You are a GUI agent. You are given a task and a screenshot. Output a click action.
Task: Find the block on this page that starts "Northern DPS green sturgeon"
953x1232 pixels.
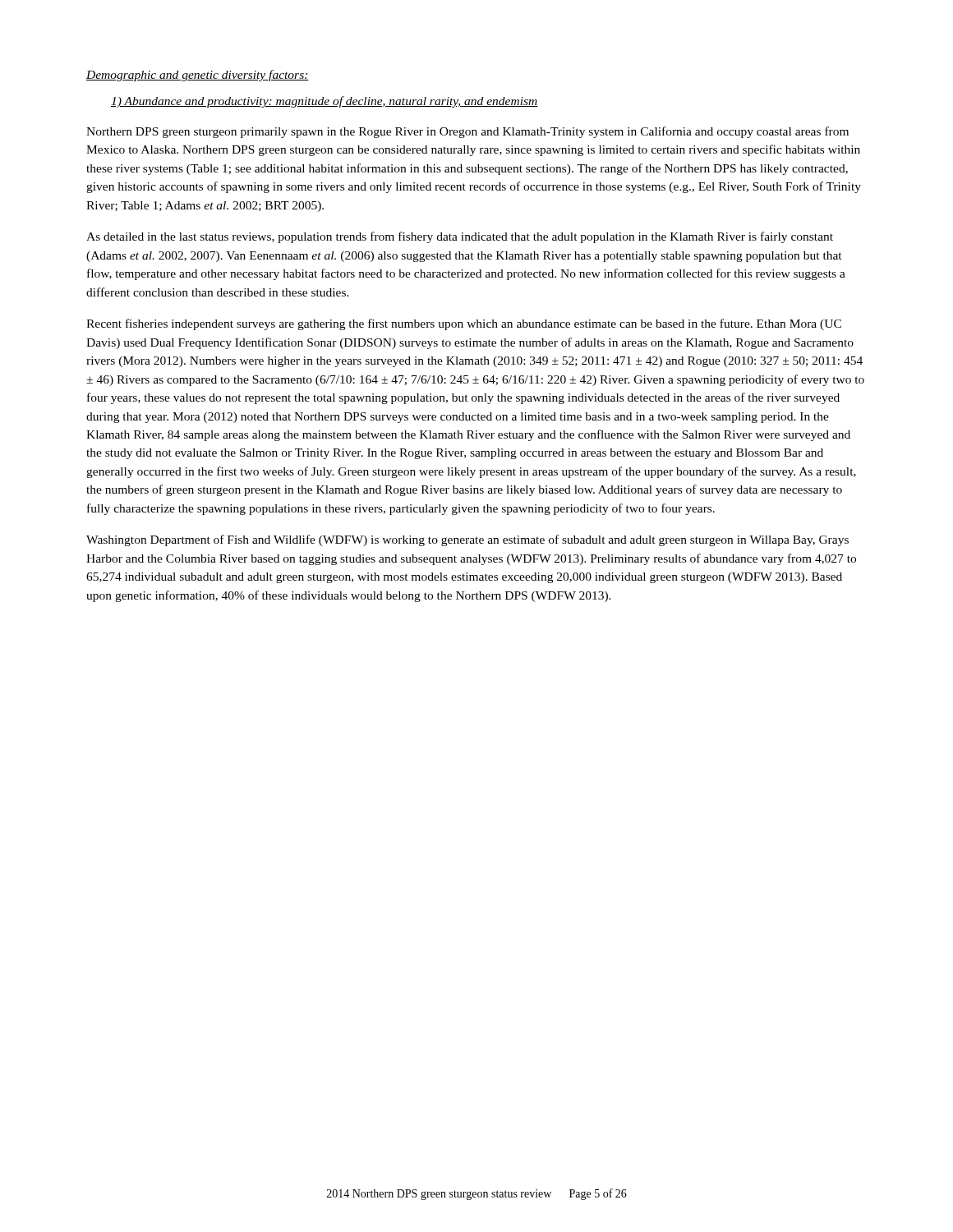[x=476, y=168]
